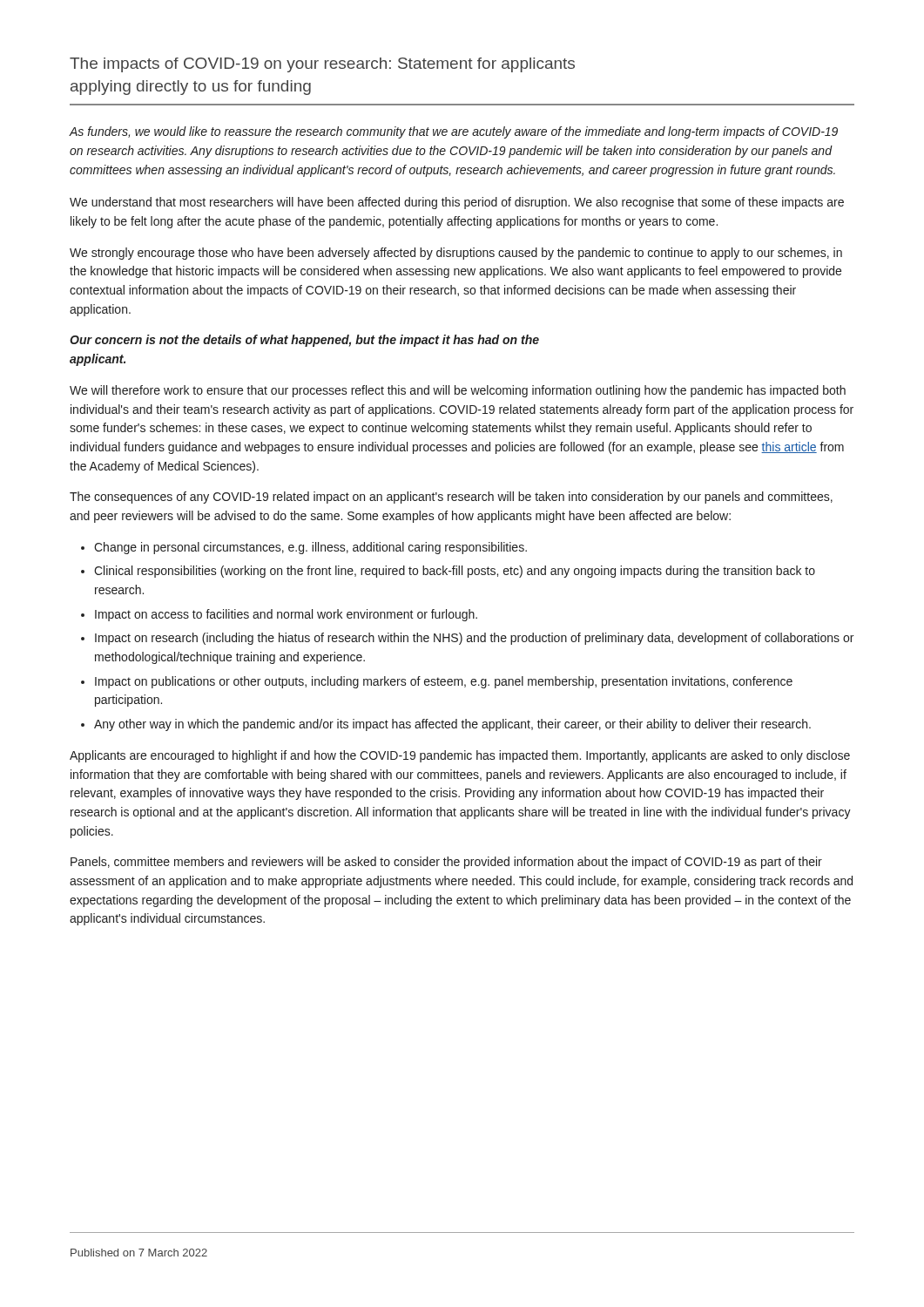The image size is (924, 1307).
Task: Locate the list item containing "Impact on research (including the hiatus of"
Action: tap(474, 648)
